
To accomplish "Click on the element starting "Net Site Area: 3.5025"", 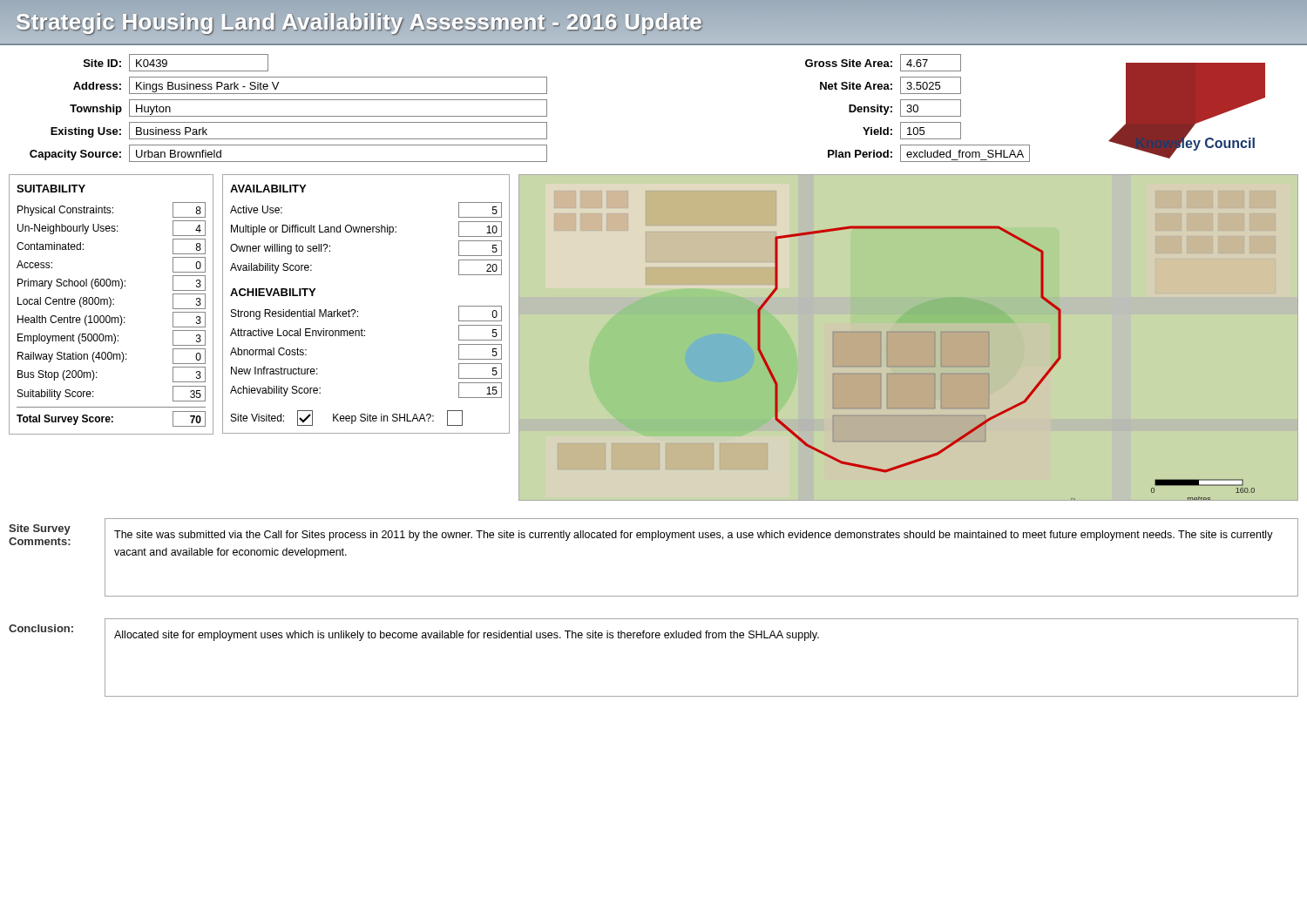I will (x=864, y=85).
